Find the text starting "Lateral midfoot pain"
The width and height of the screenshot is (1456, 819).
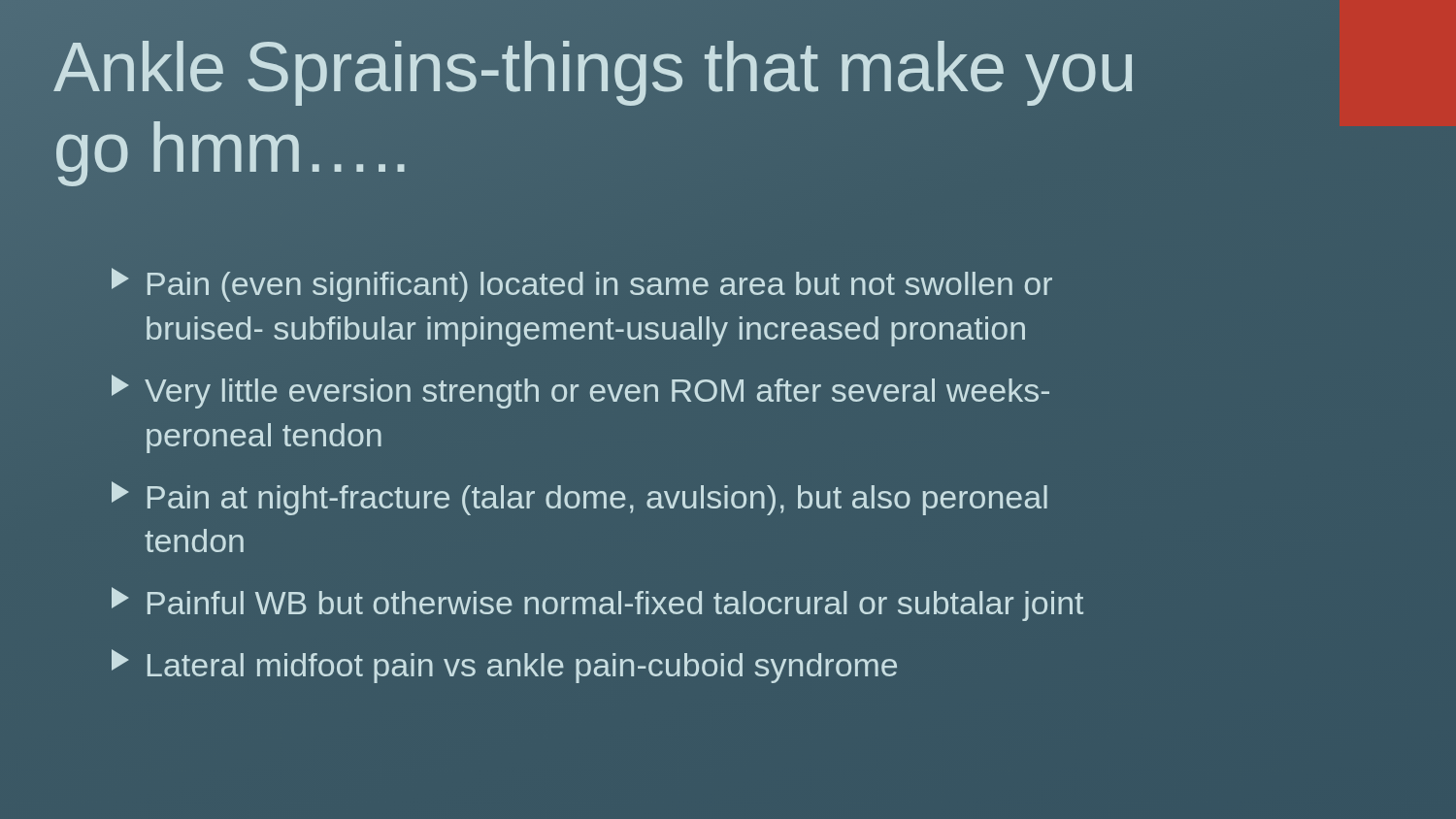[x=752, y=666]
